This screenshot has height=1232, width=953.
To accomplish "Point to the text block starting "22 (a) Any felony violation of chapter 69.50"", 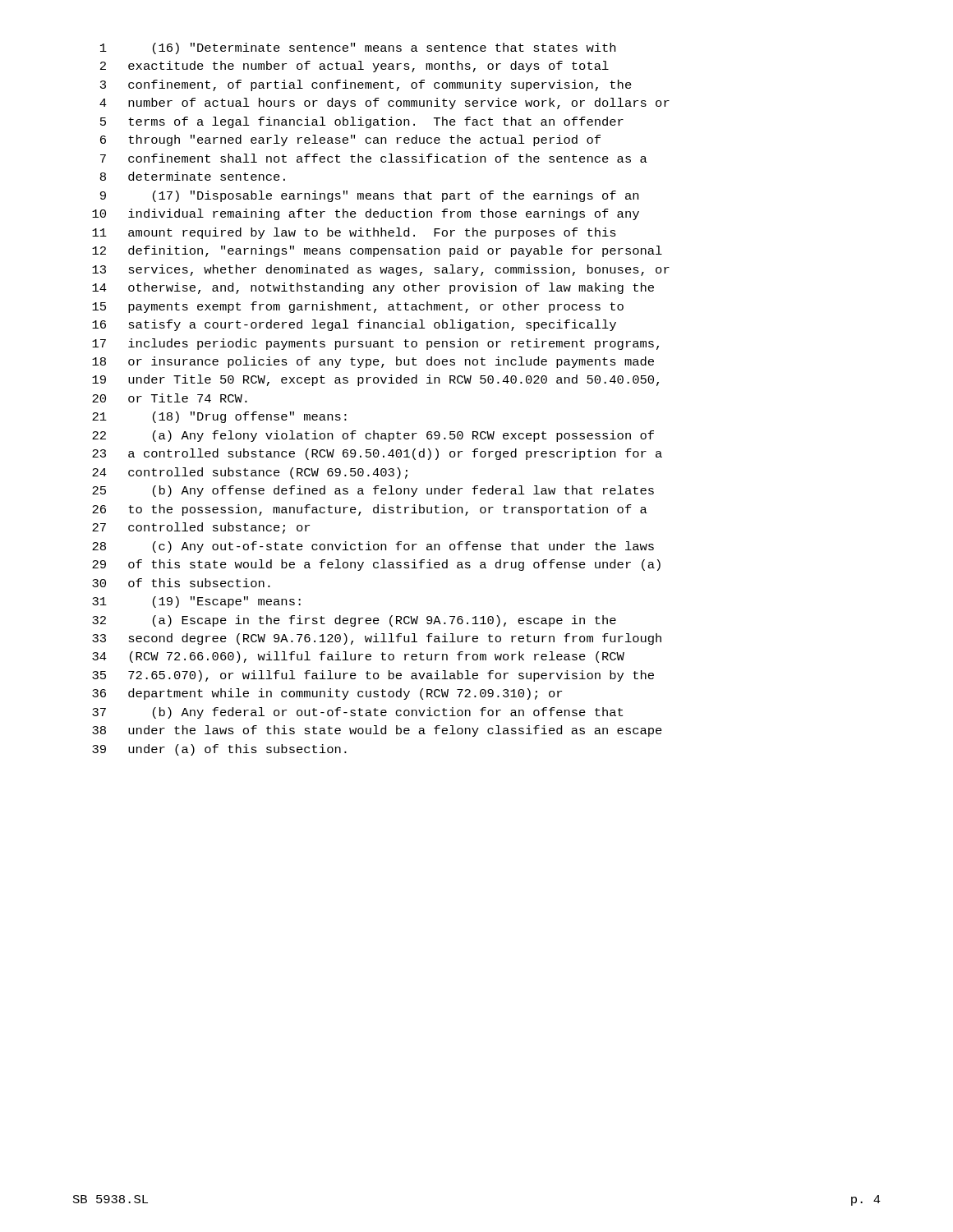I will (x=476, y=455).
